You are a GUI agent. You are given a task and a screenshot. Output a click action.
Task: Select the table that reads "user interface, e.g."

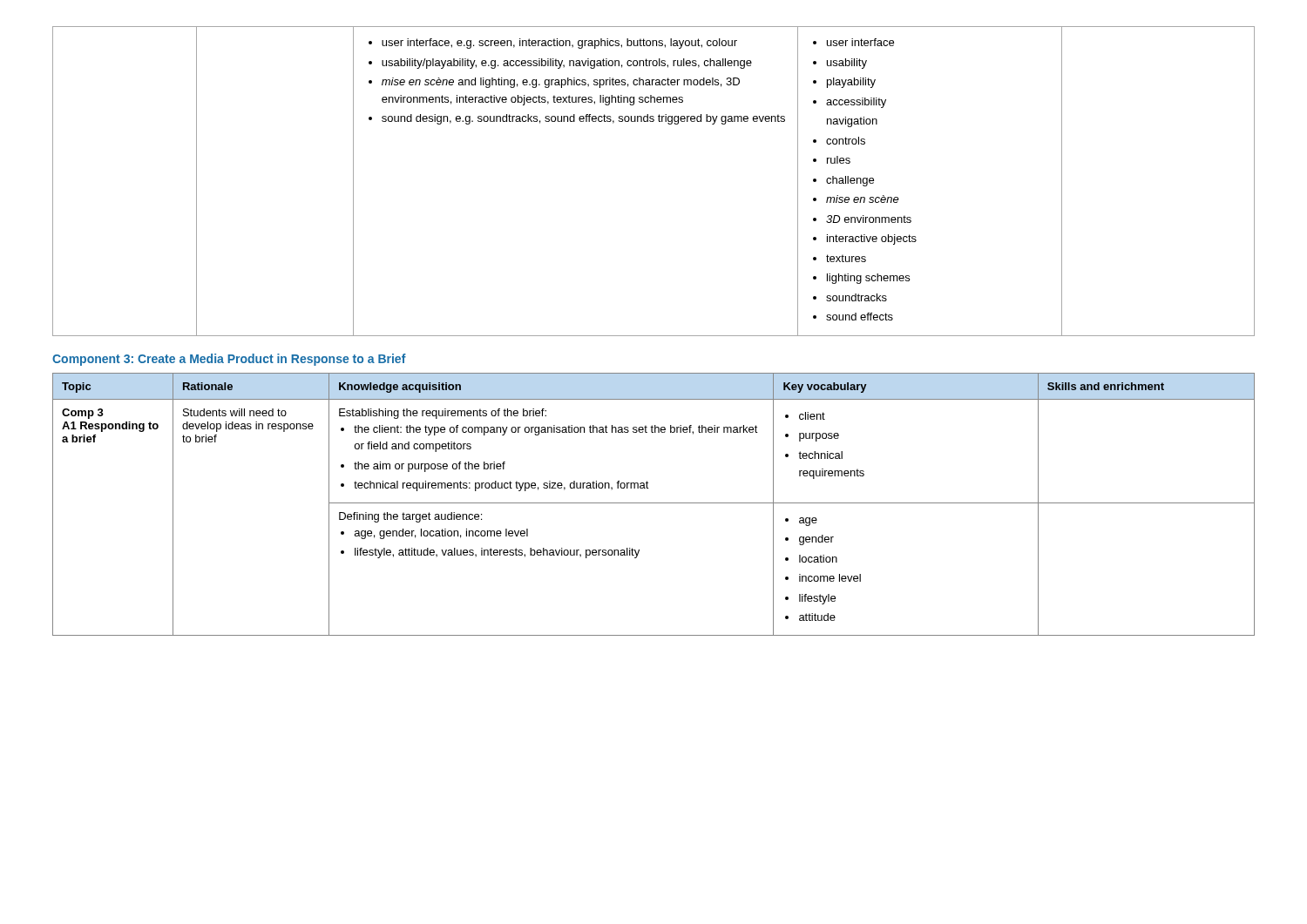[654, 181]
